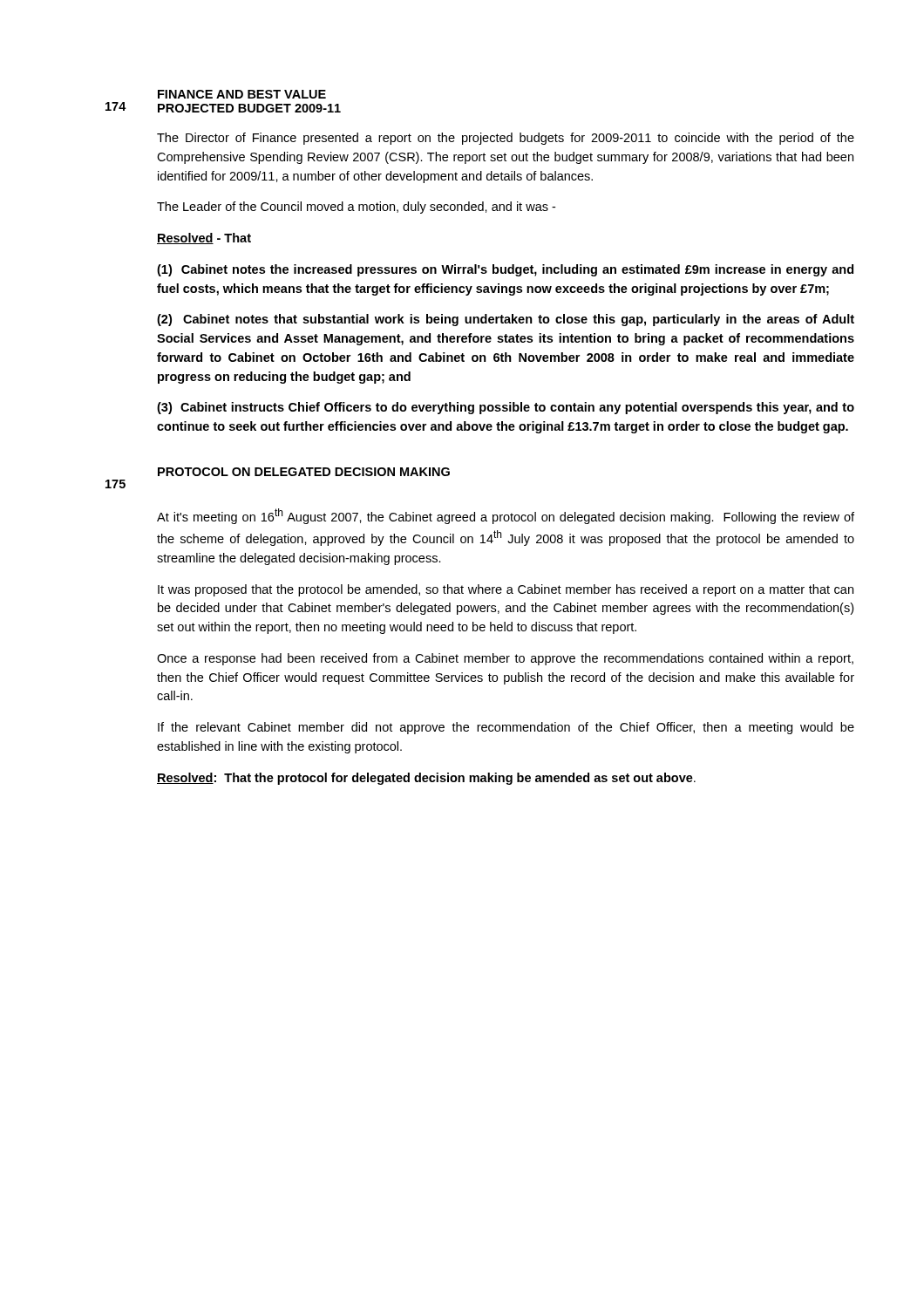This screenshot has height=1308, width=924.
Task: Click on the list item containing "(1) Cabinet notes the increased pressures"
Action: (506, 279)
